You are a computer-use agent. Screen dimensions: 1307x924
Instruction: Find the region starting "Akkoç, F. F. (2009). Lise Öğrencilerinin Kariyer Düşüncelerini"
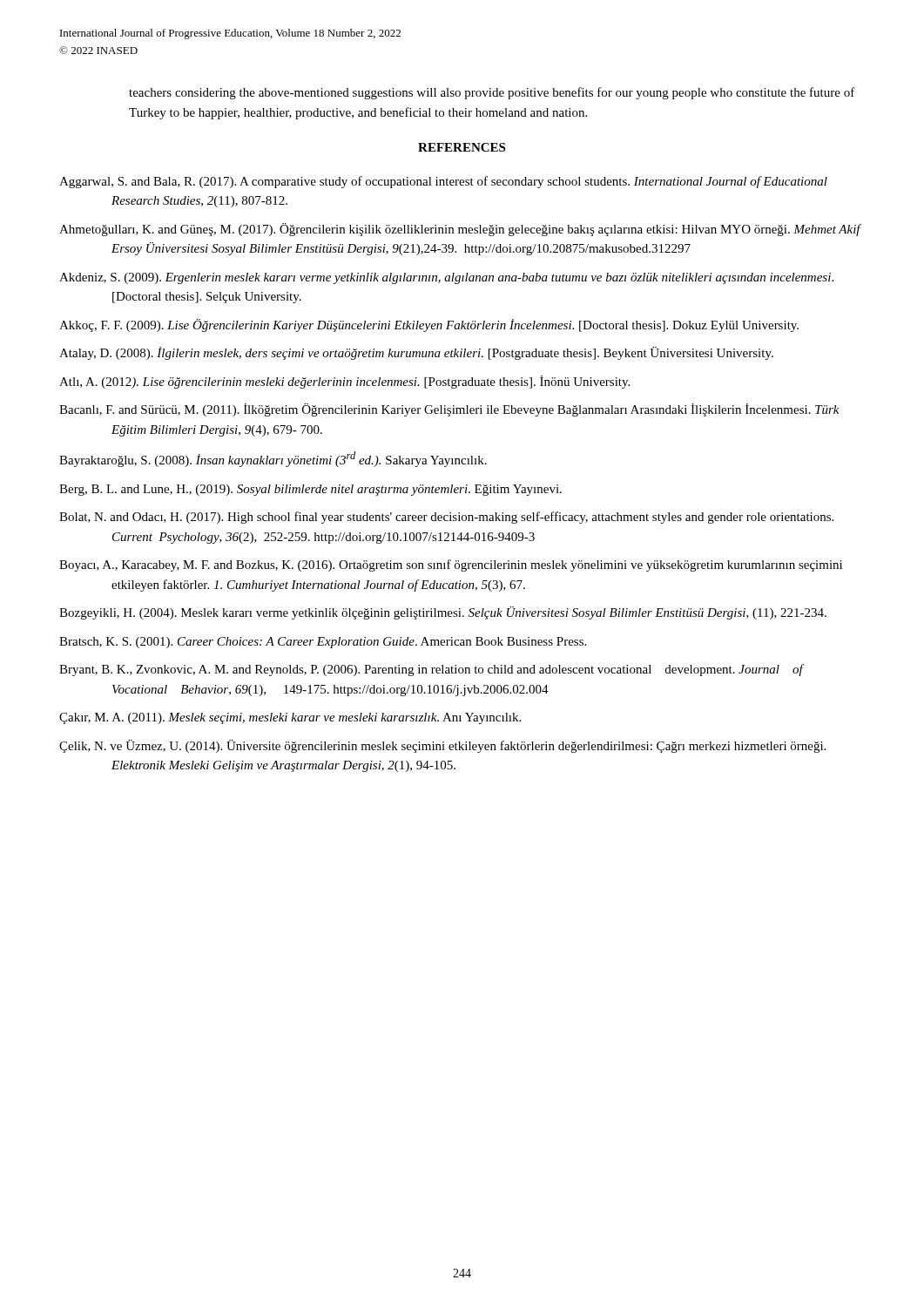429,325
